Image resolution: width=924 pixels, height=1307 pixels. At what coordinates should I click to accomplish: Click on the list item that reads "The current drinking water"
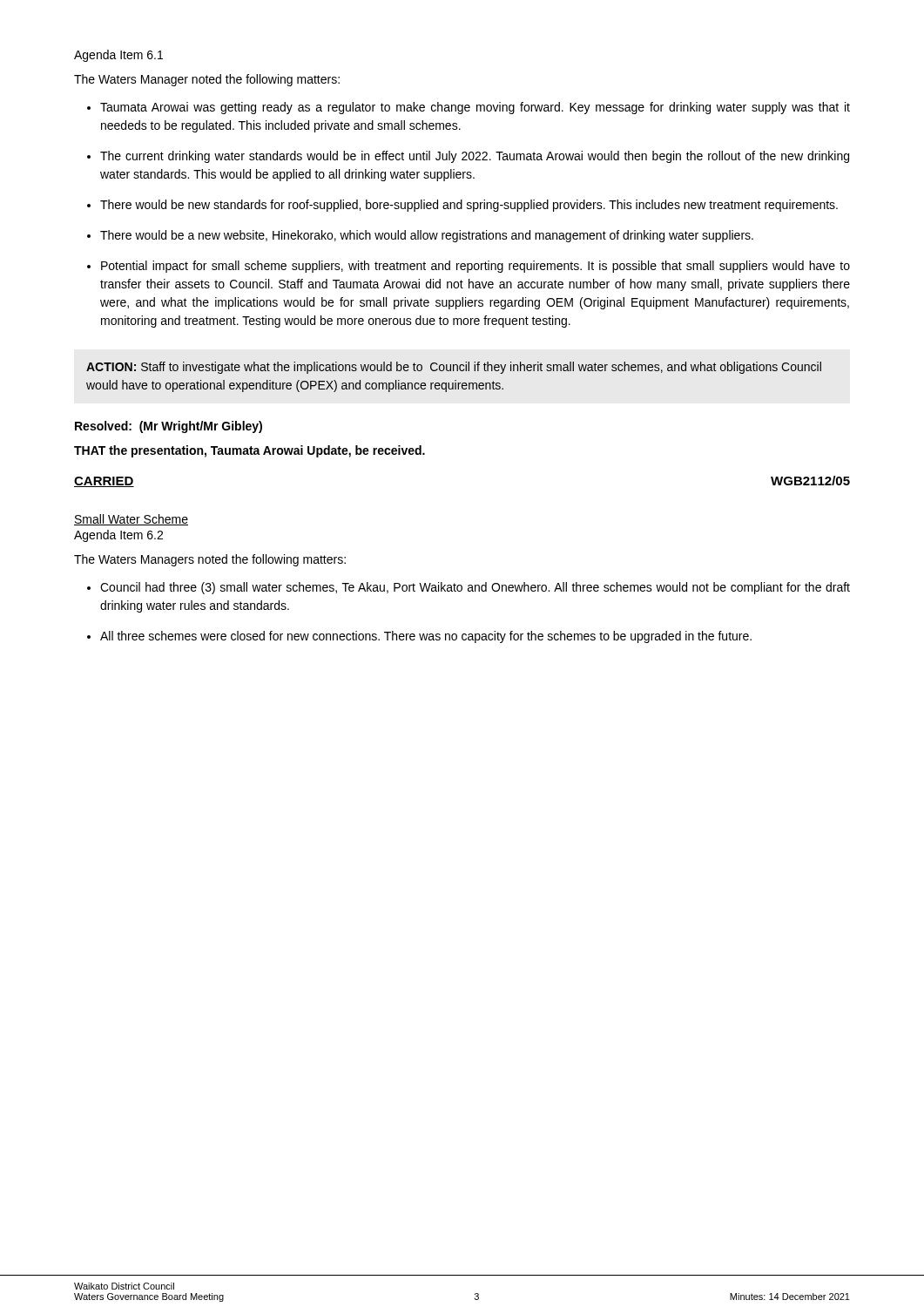click(475, 165)
